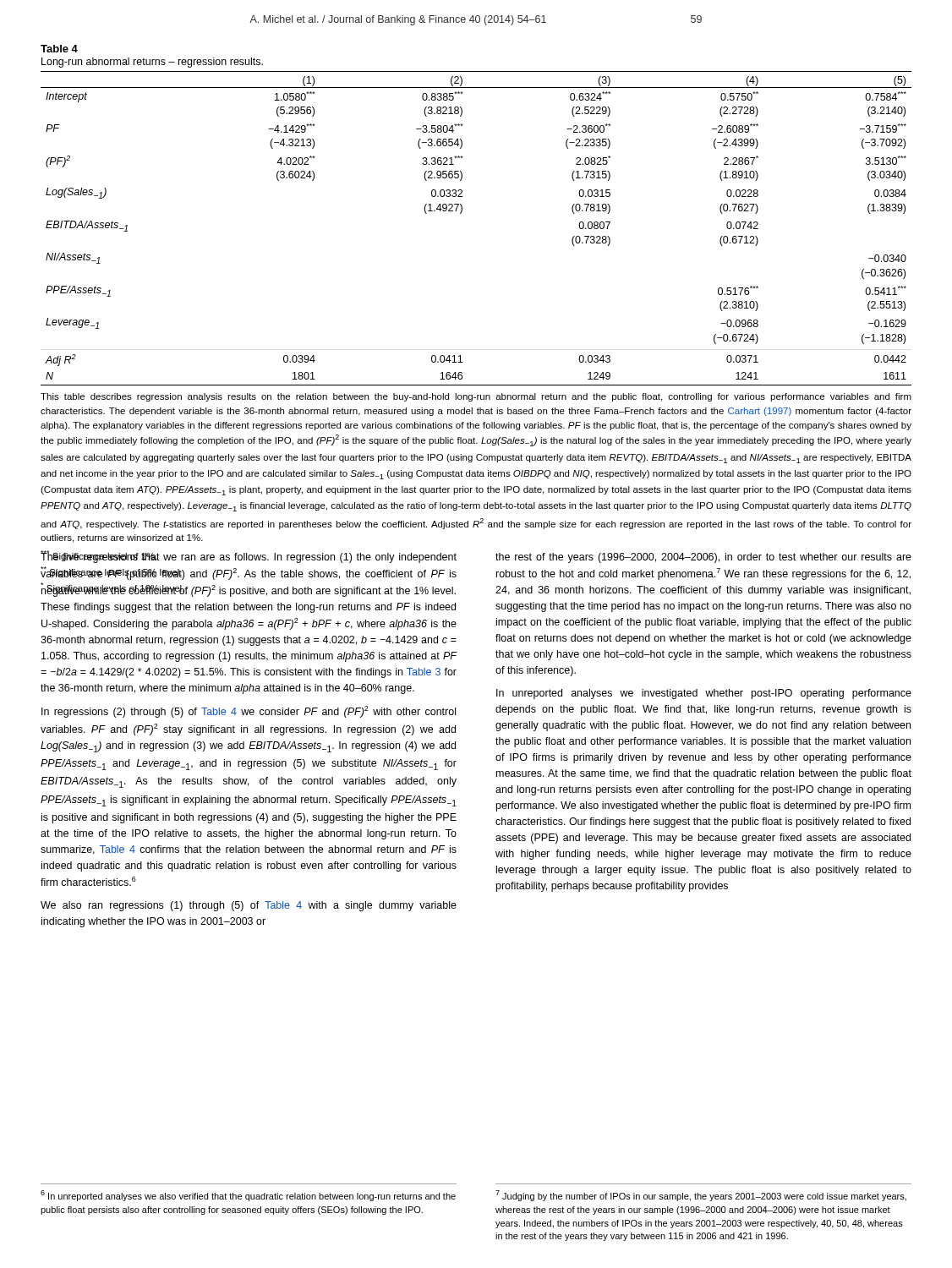Find the text block starting "Long-run abnormal returns – regression results."
The width and height of the screenshot is (952, 1268).
152,62
